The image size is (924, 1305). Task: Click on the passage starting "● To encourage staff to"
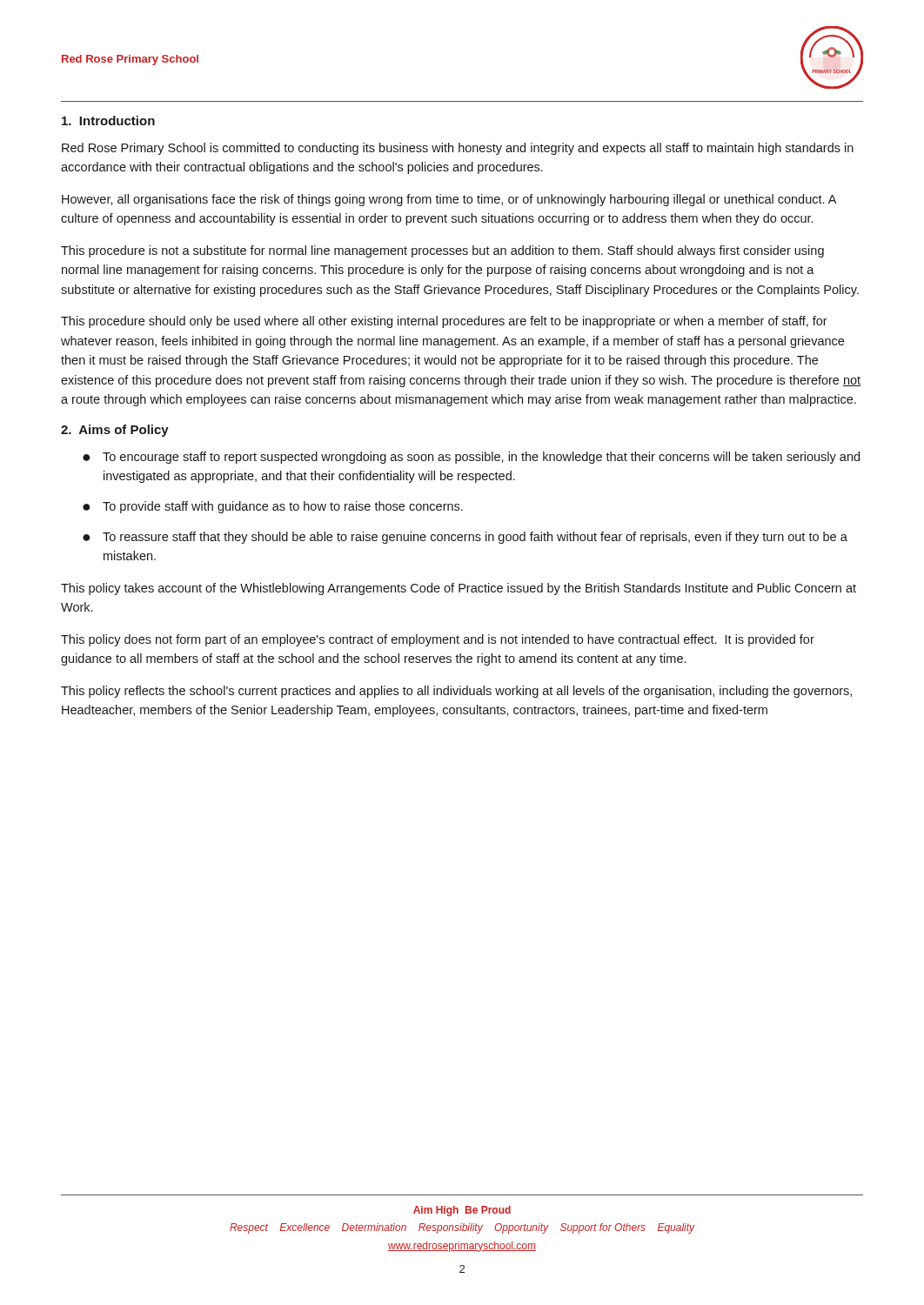(472, 466)
